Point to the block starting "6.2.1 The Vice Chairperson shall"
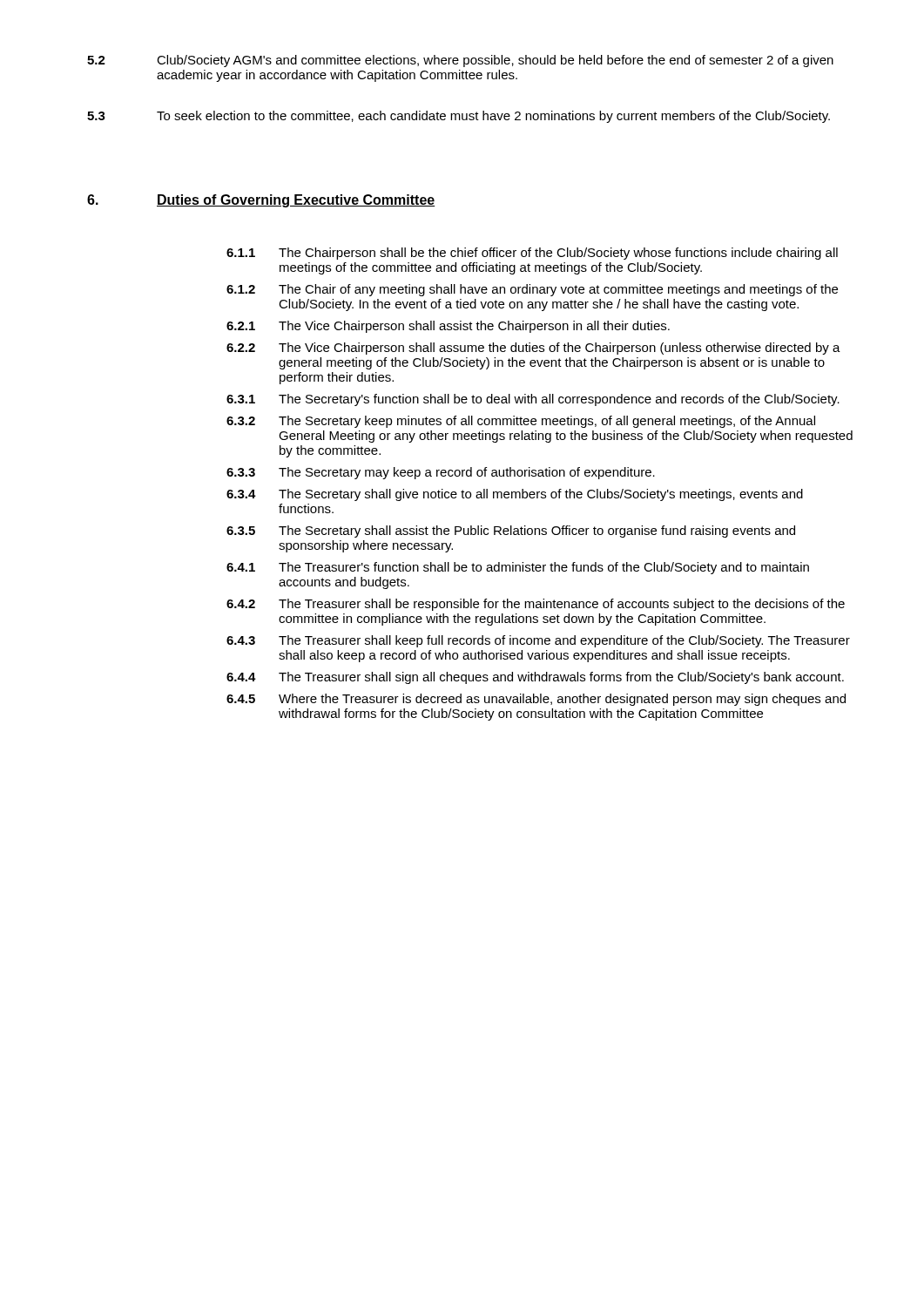Viewport: 924px width, 1307px height. coord(540,325)
